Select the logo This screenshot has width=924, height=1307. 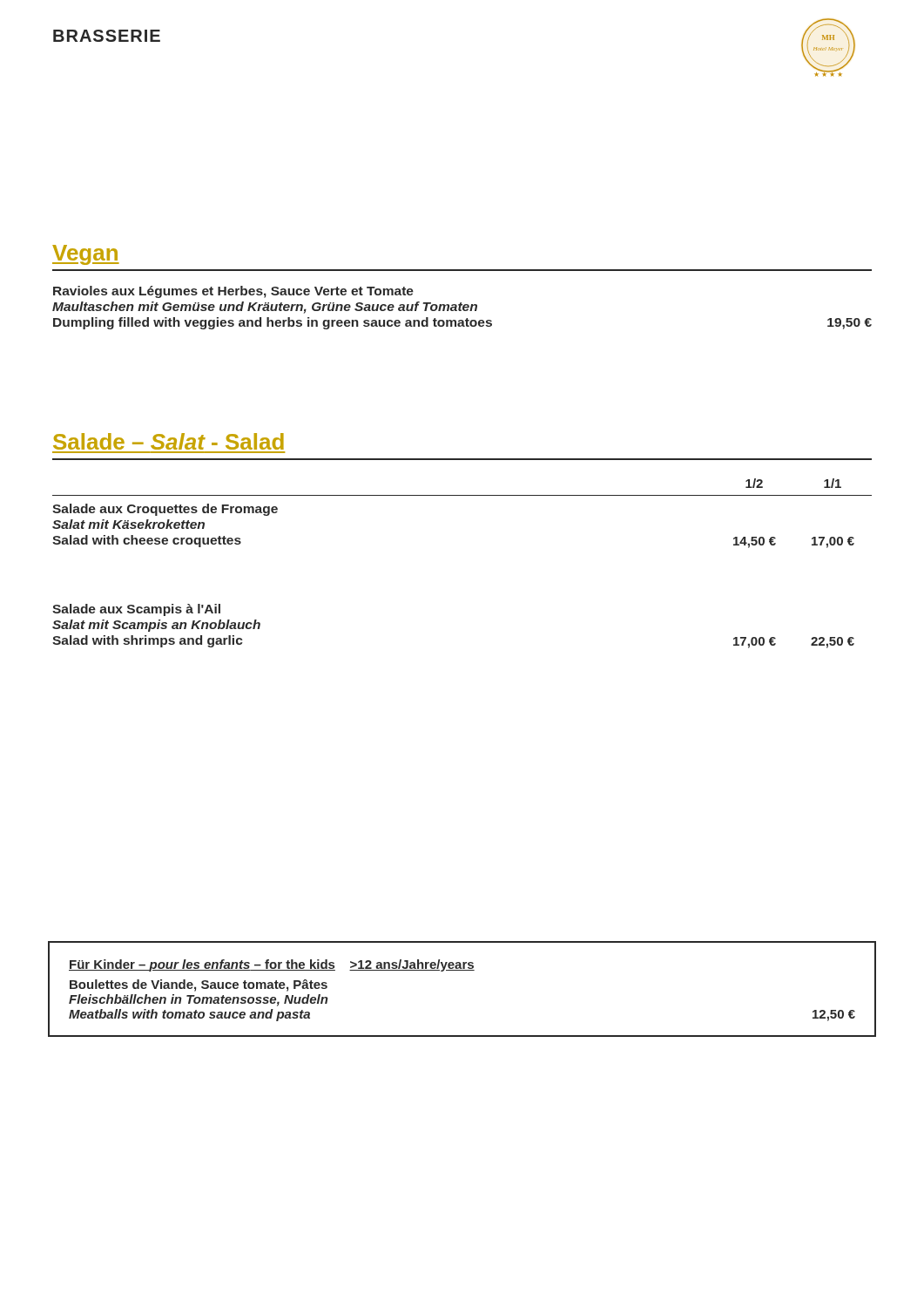[x=828, y=52]
